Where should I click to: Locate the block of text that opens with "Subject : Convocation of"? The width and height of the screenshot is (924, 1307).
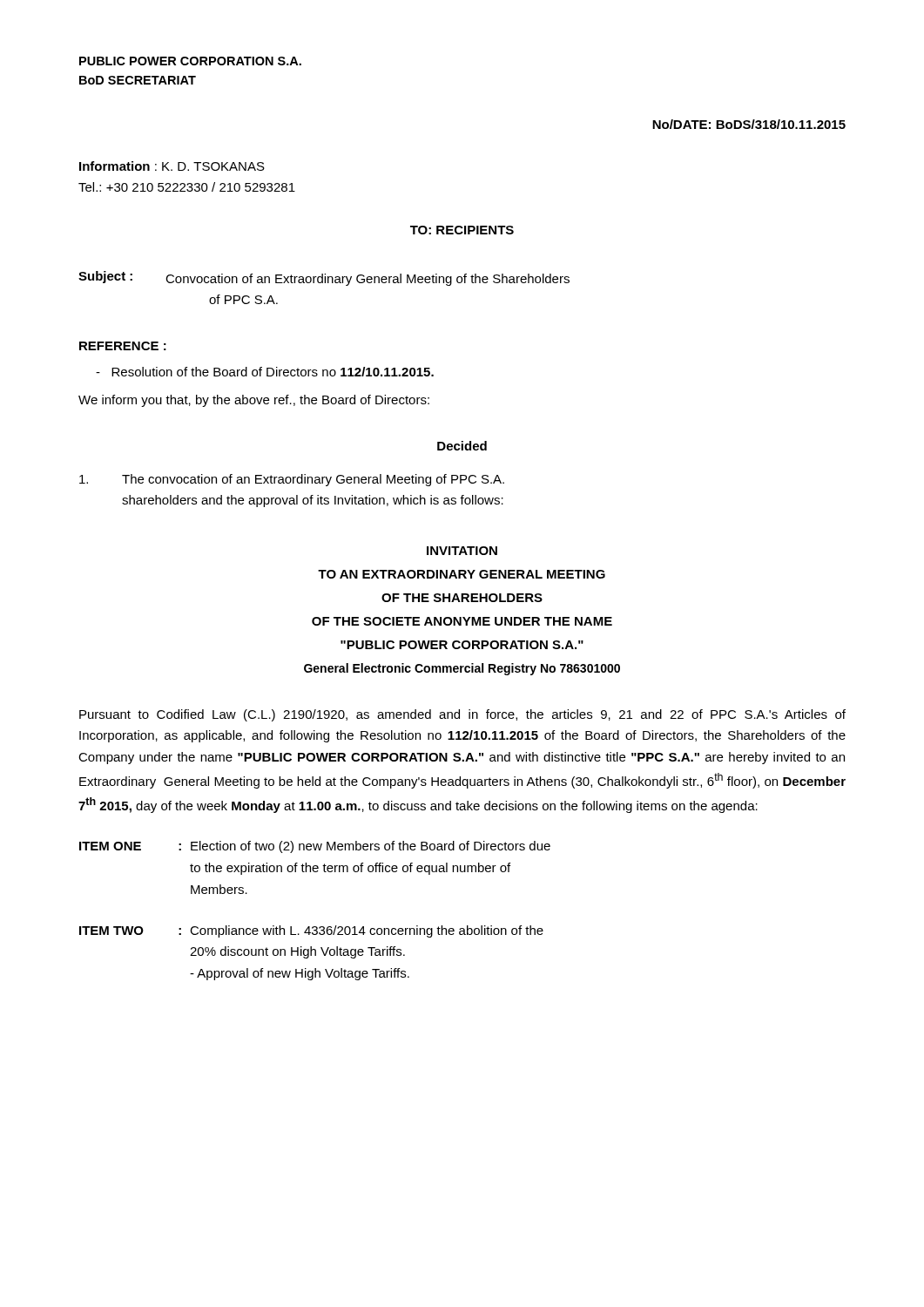[324, 289]
